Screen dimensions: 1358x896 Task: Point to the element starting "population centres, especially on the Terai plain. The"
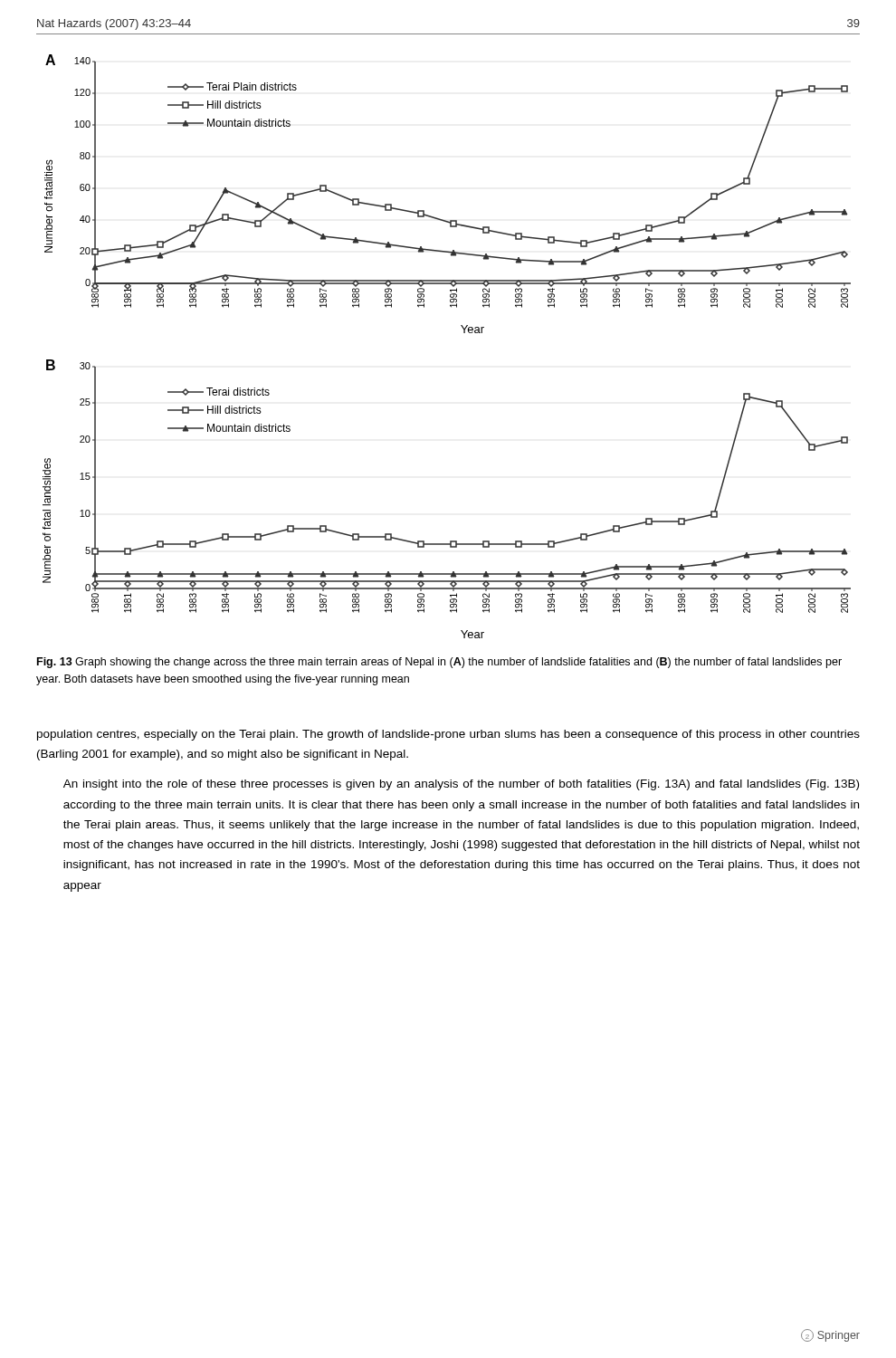tap(448, 810)
